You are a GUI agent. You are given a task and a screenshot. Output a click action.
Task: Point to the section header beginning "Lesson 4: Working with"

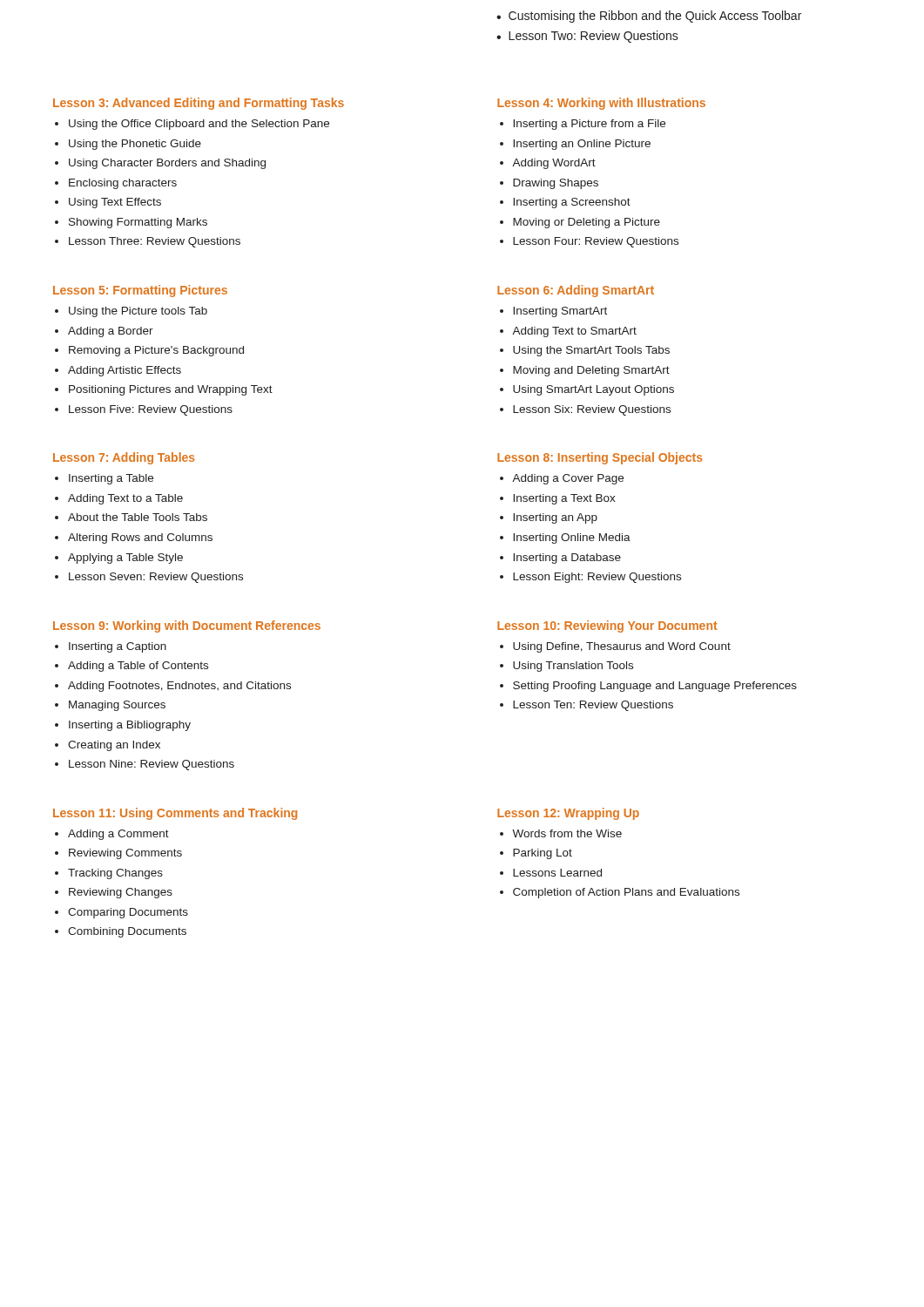[x=601, y=103]
